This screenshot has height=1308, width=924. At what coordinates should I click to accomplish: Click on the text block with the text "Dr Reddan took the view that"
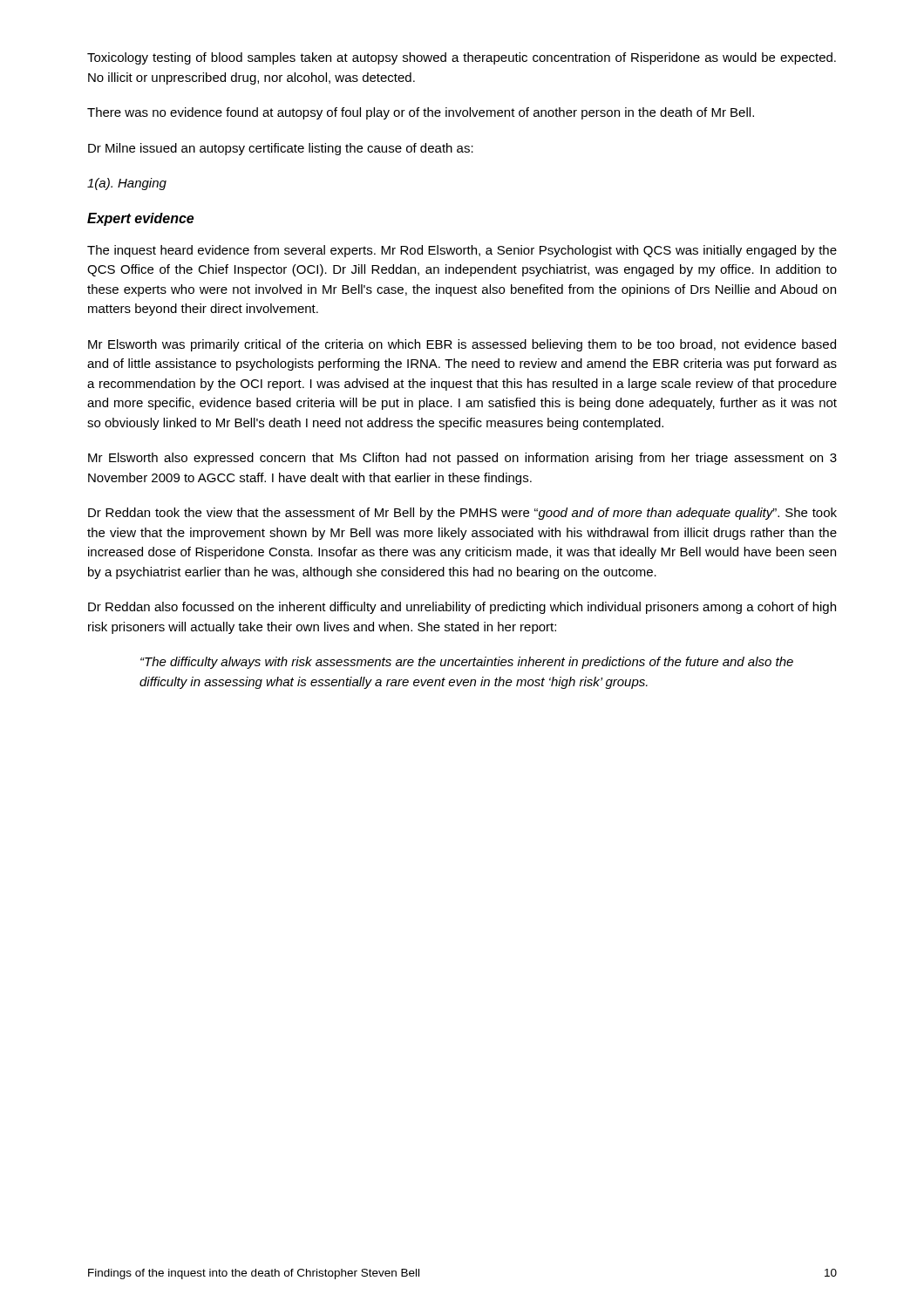(462, 542)
